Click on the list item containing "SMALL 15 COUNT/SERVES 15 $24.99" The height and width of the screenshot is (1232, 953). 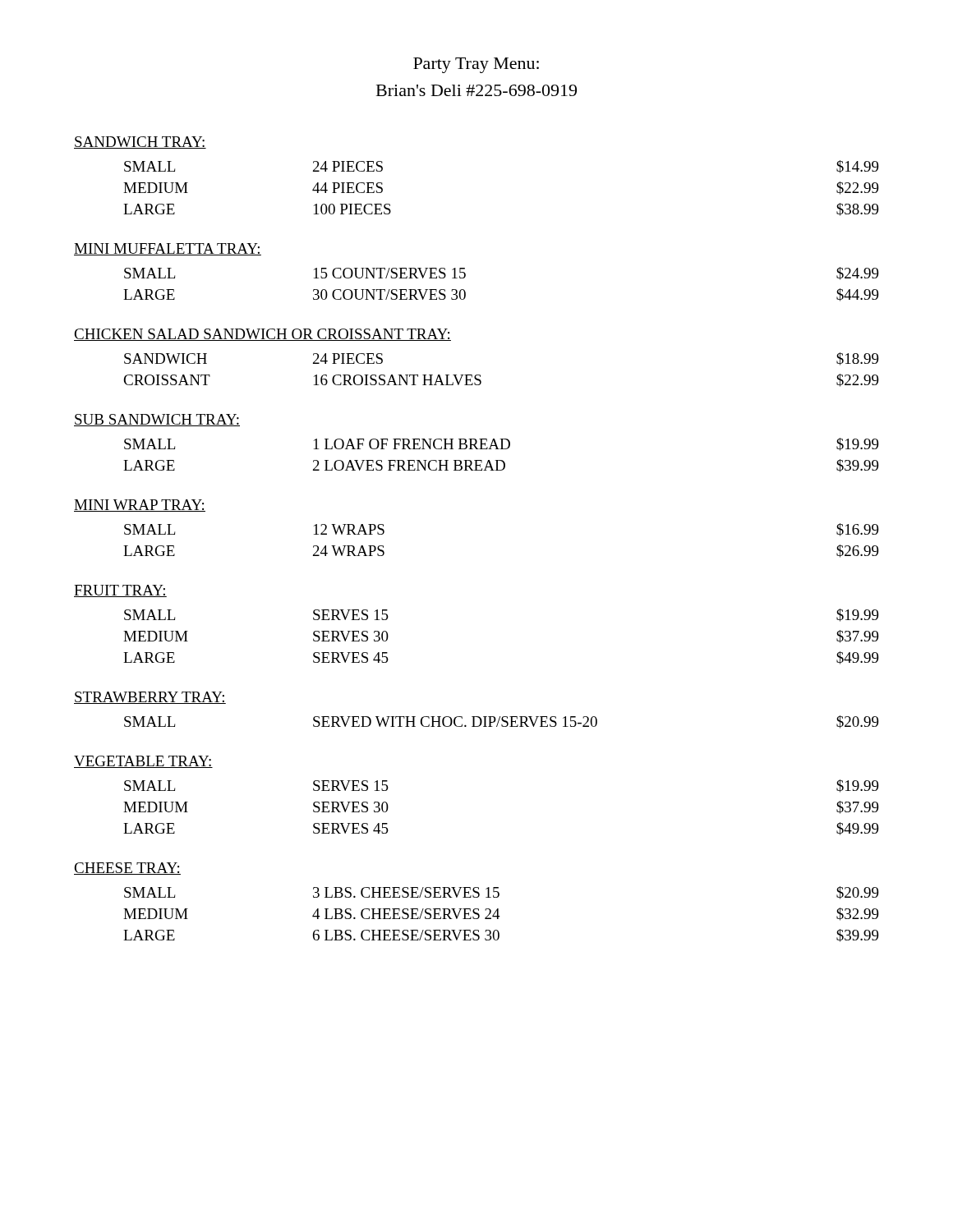(x=476, y=274)
